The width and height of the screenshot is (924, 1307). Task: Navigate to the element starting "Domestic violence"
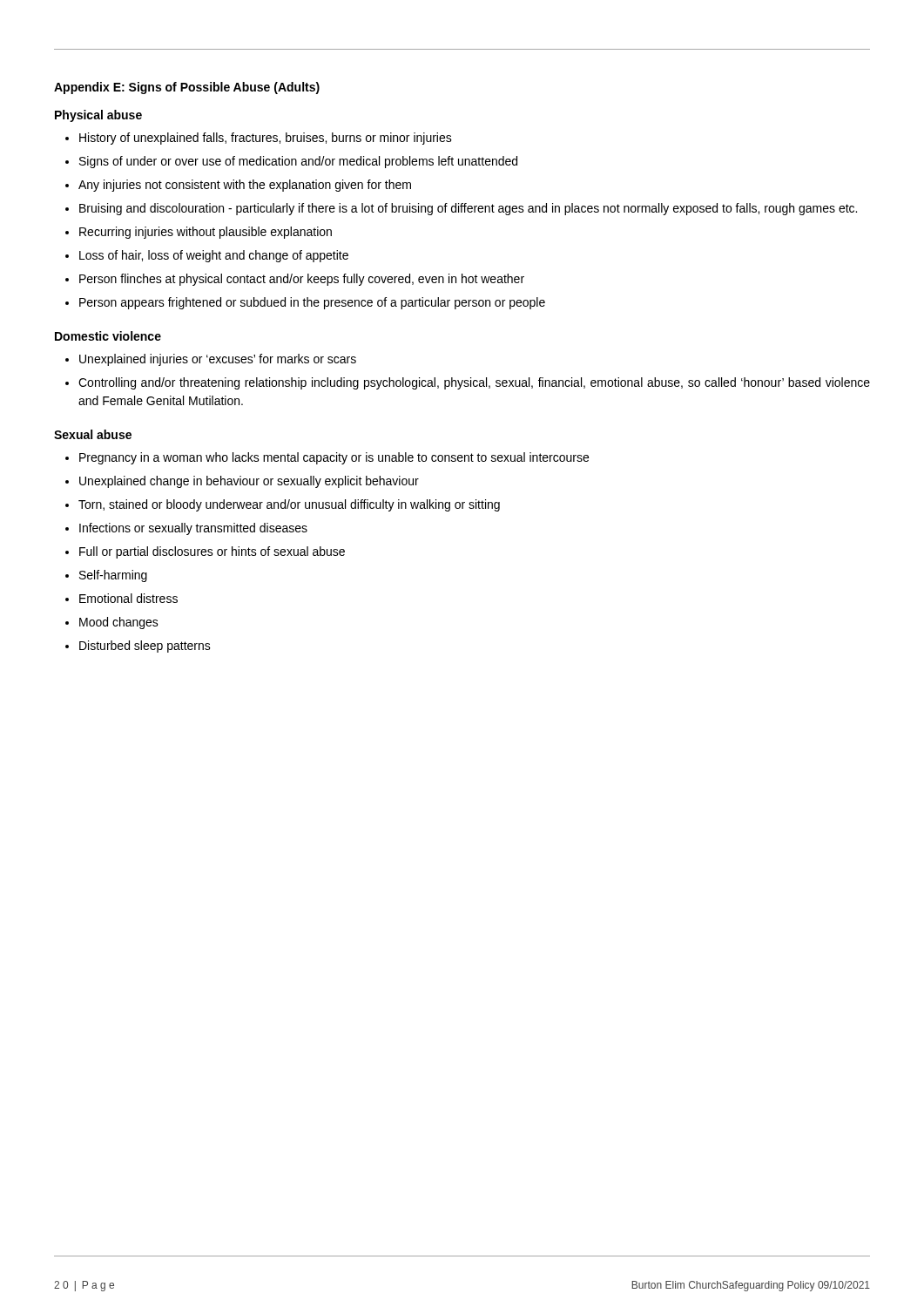tap(108, 336)
